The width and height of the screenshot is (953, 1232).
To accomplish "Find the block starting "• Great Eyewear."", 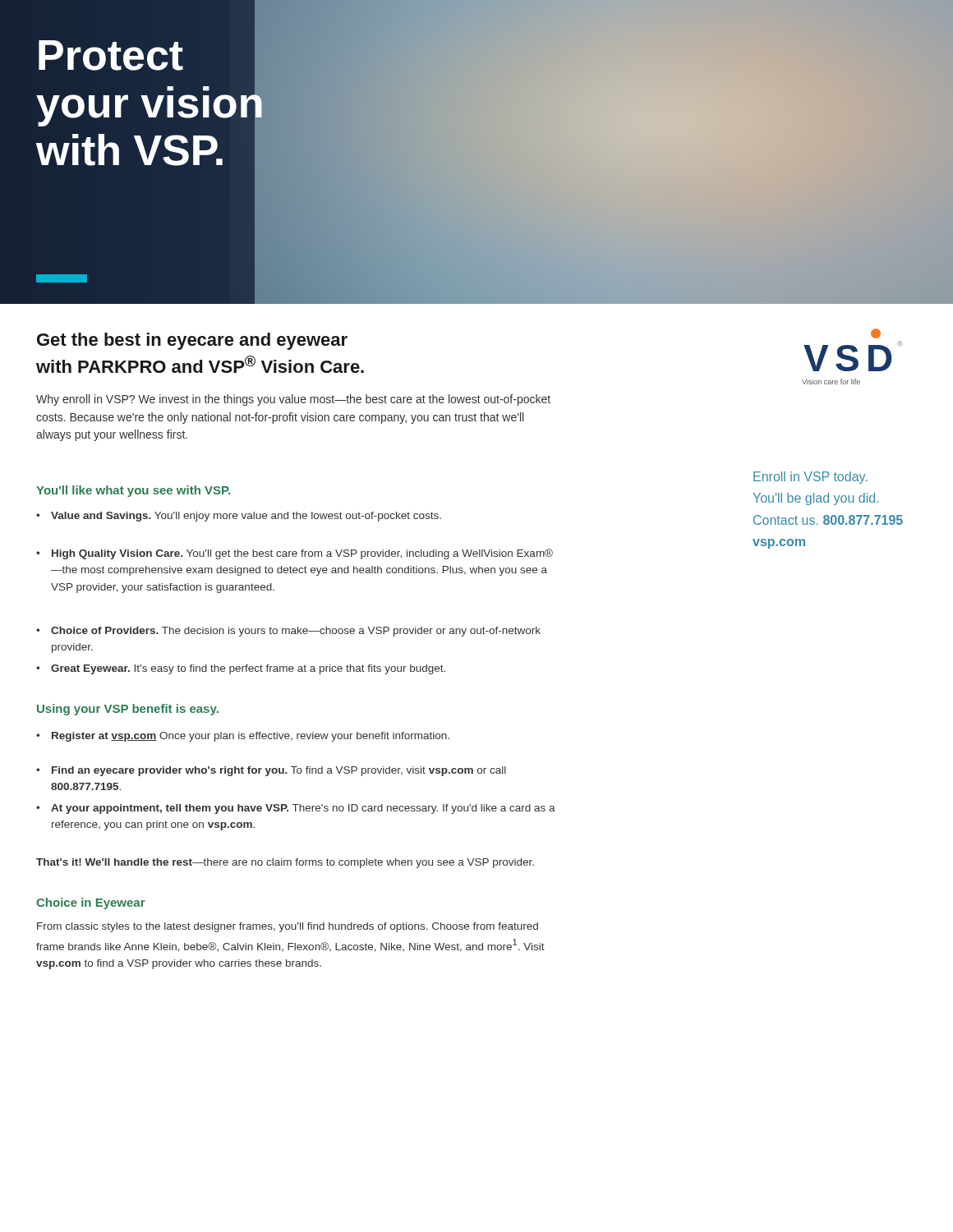I will pyautogui.click(x=241, y=669).
